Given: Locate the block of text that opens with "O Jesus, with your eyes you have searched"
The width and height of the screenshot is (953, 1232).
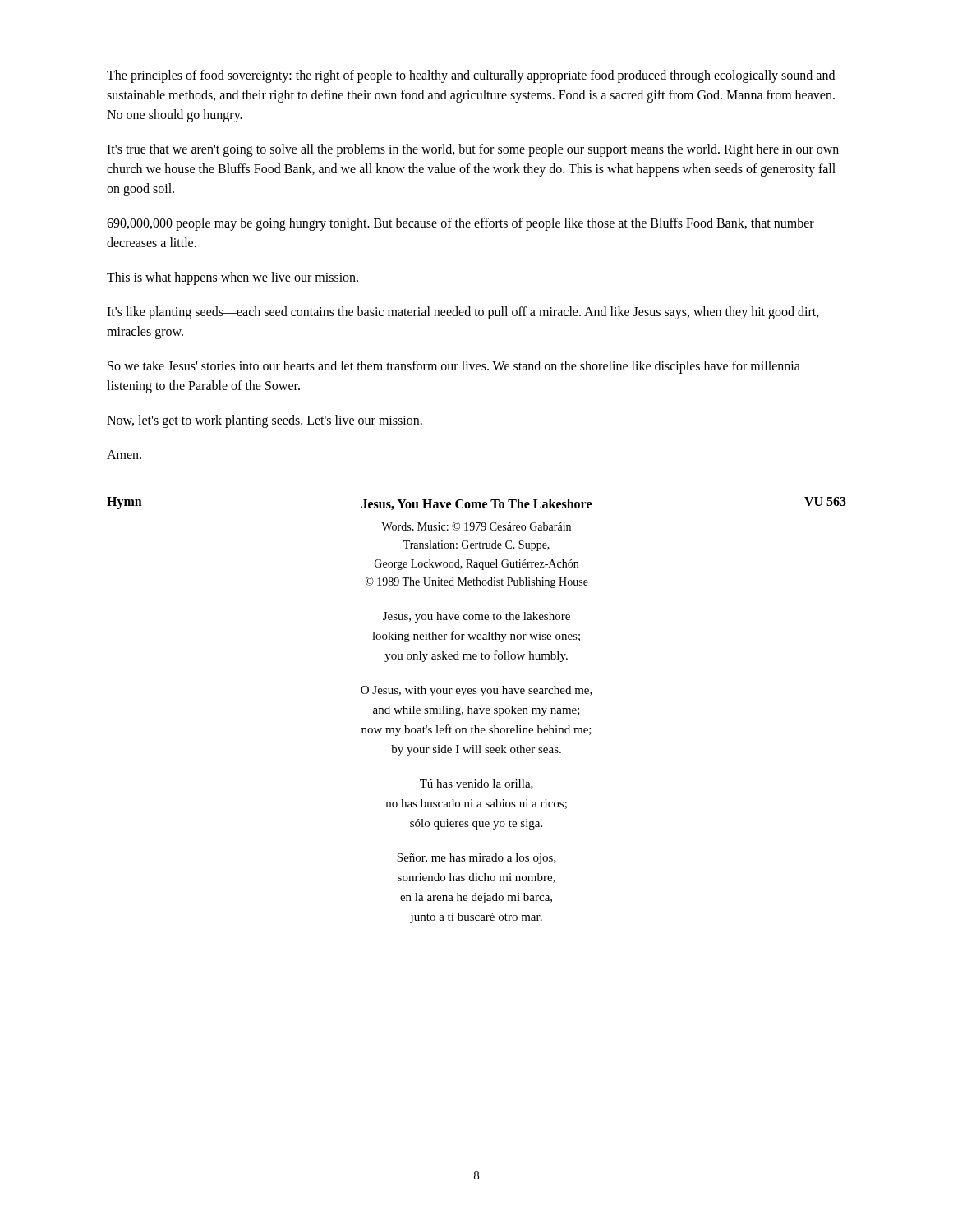Looking at the screenshot, I should pos(476,720).
